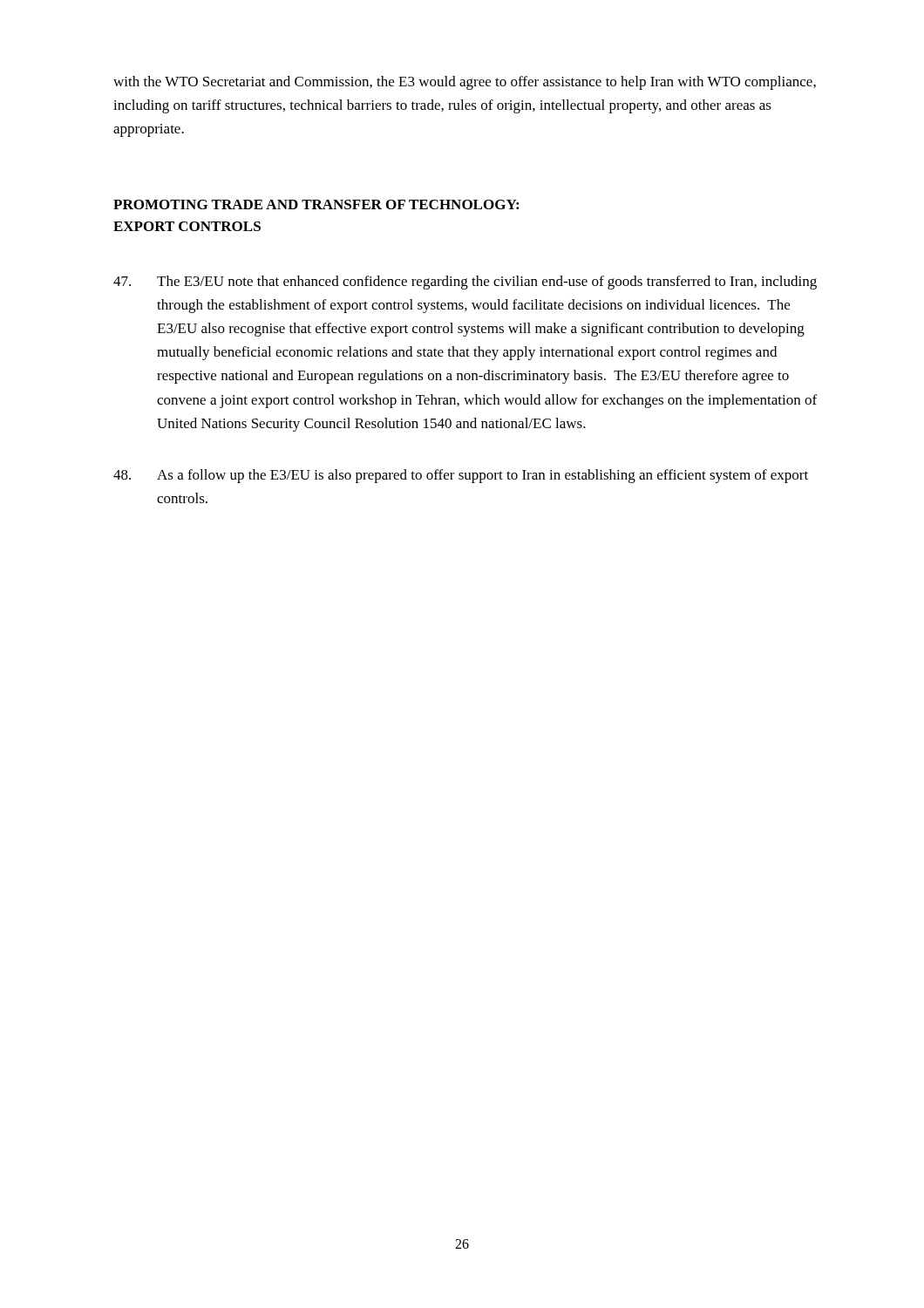Locate the block of text that opens with "48. As a follow up the E3/EU"
The height and width of the screenshot is (1308, 924).
pos(471,487)
